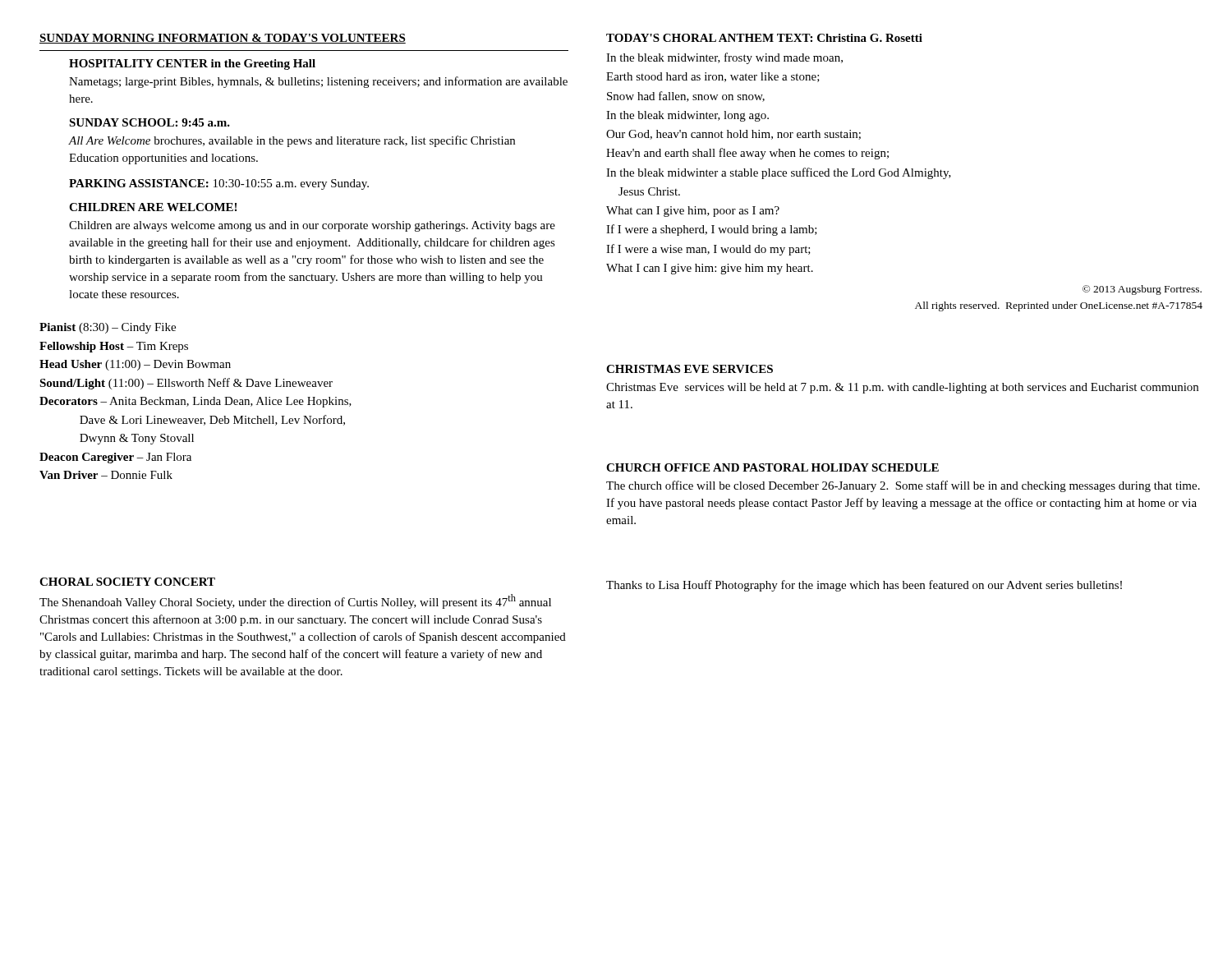Find the passage starting "SUNDAY MORNING INFORMATION & TODAY'S VOLUNTEERS"

click(304, 38)
